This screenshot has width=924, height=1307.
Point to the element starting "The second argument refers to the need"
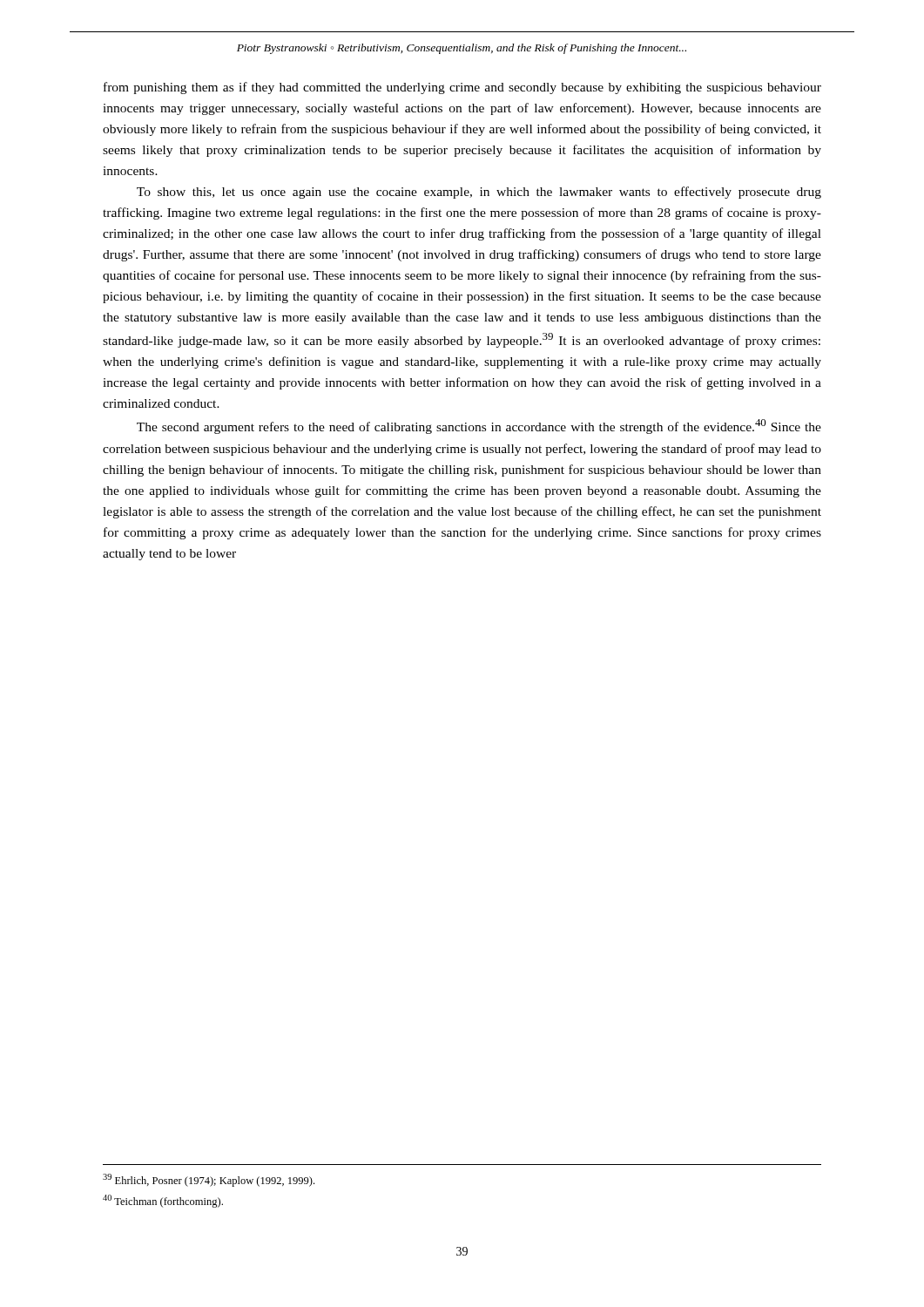pos(462,489)
